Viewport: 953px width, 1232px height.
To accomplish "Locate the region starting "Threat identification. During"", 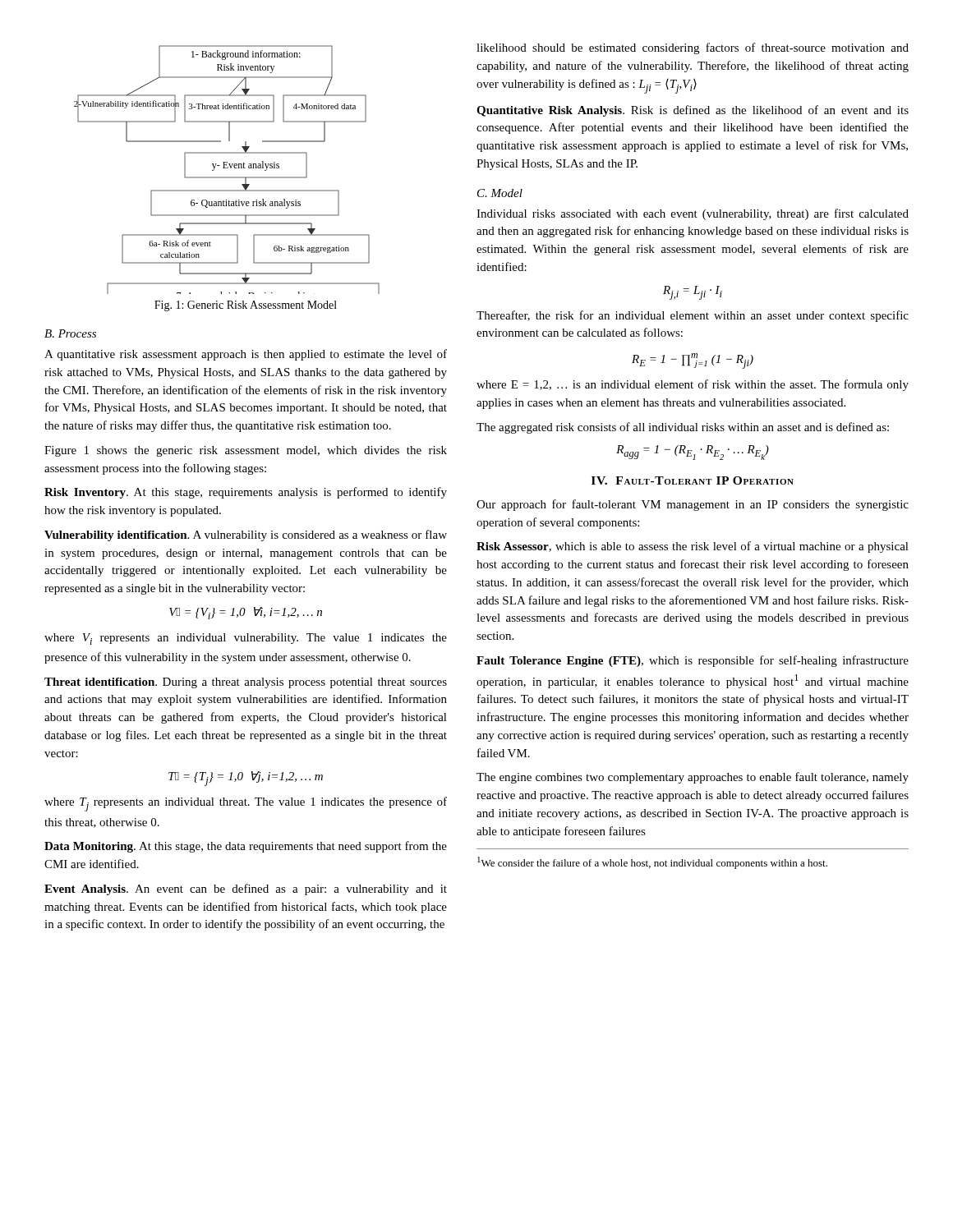I will (246, 717).
